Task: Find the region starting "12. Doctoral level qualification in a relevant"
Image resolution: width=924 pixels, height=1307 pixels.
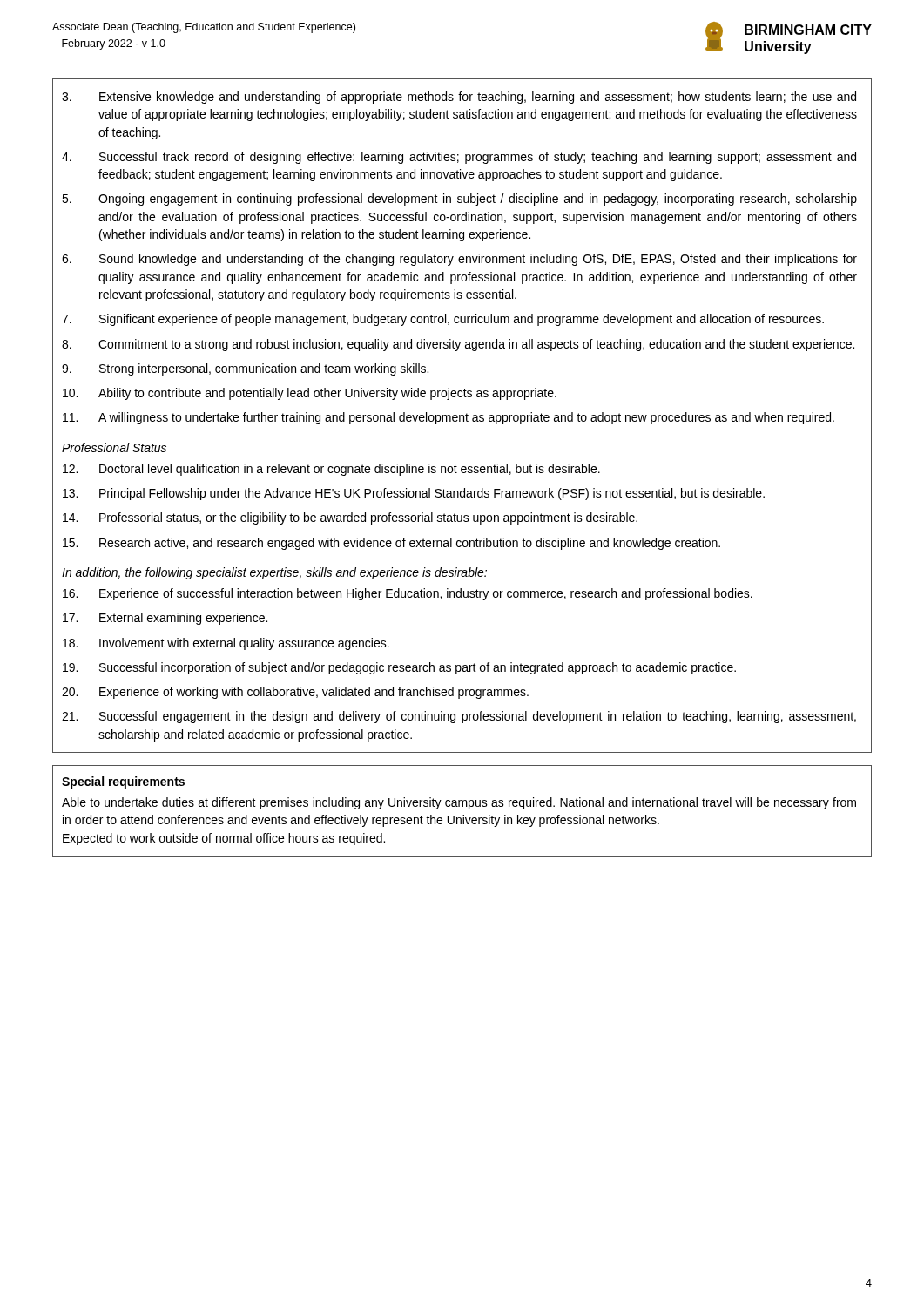Action: click(x=459, y=469)
